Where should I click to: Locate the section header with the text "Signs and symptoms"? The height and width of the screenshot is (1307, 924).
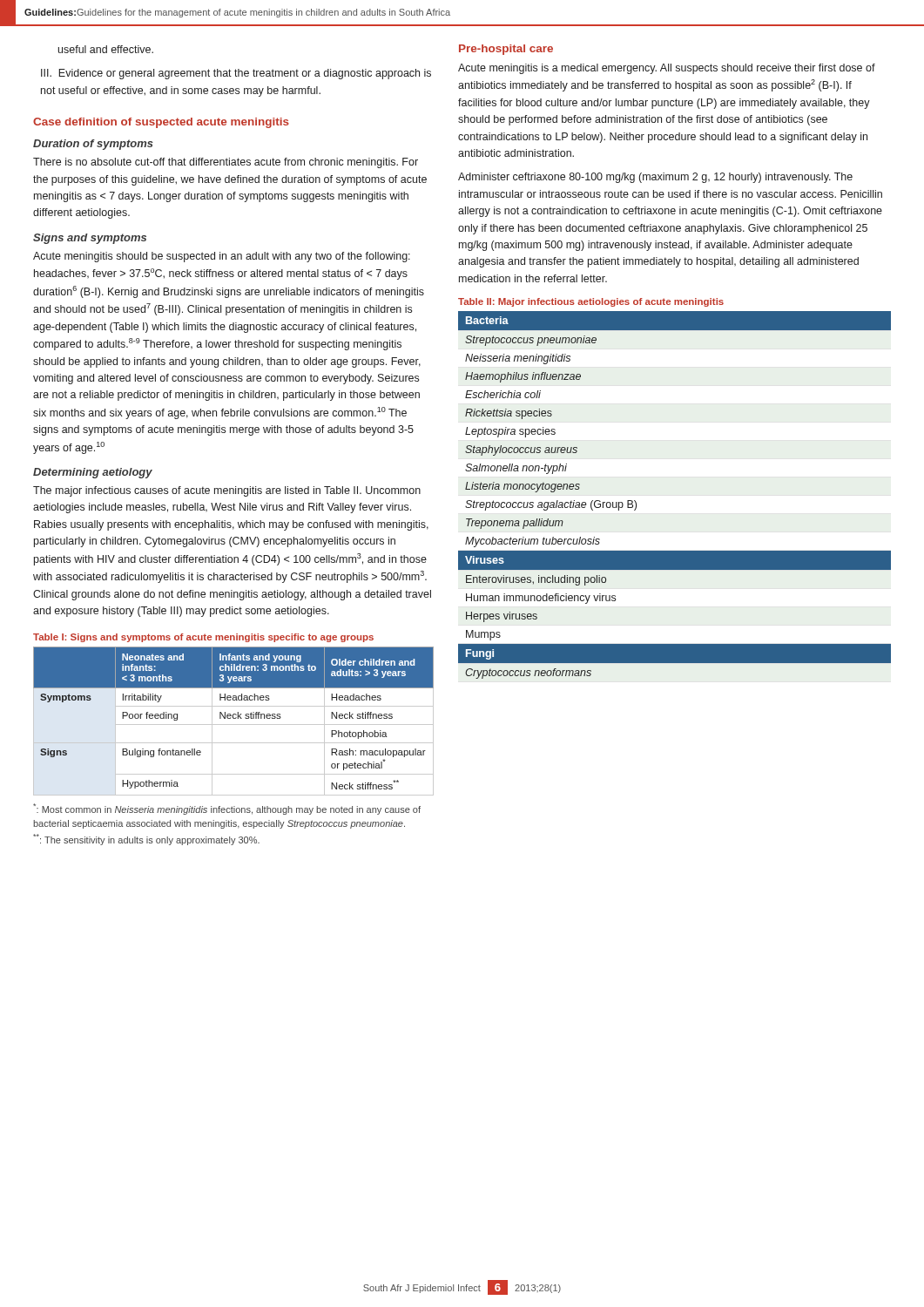click(x=90, y=237)
